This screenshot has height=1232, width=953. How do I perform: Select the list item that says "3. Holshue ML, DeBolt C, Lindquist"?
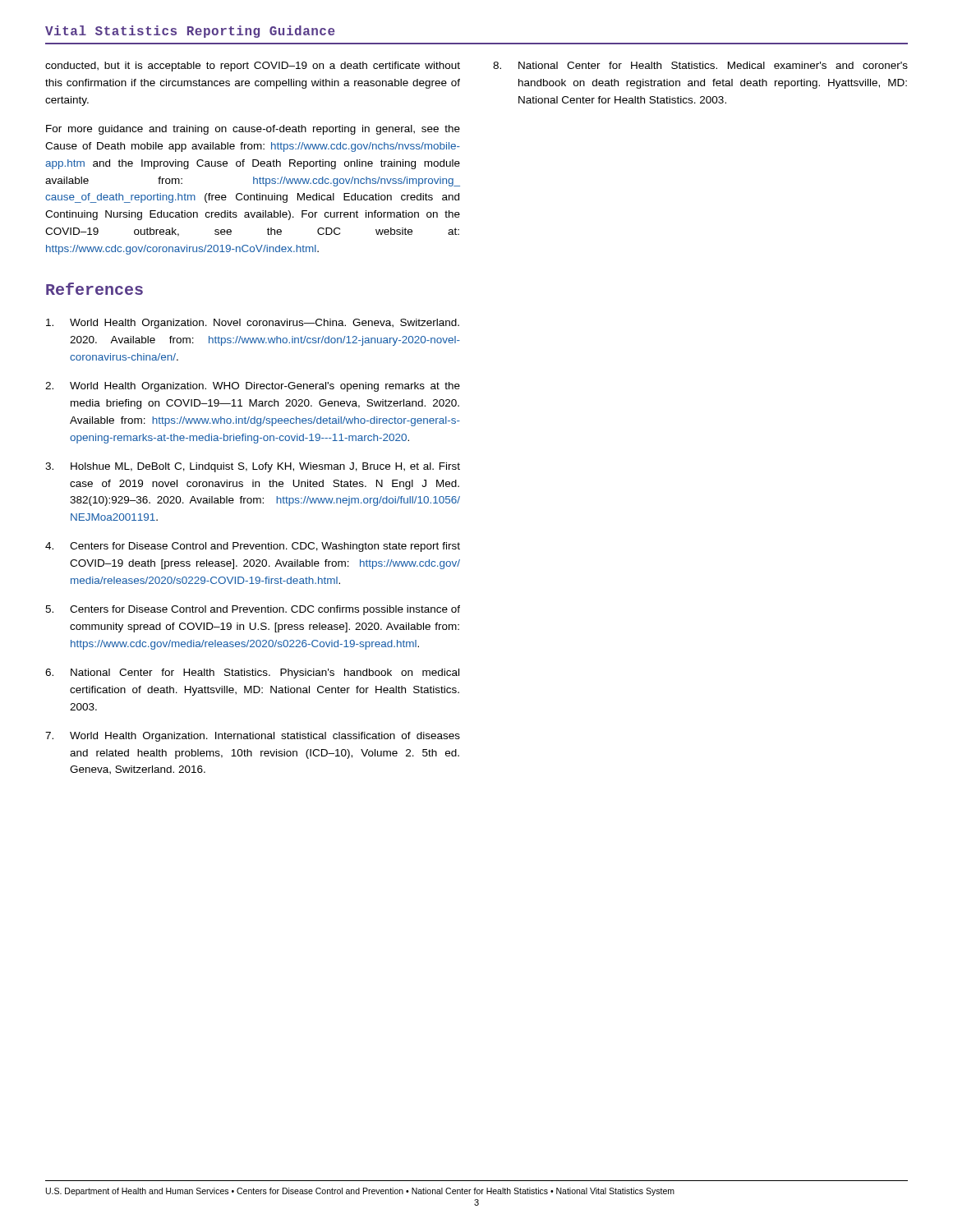tap(253, 492)
